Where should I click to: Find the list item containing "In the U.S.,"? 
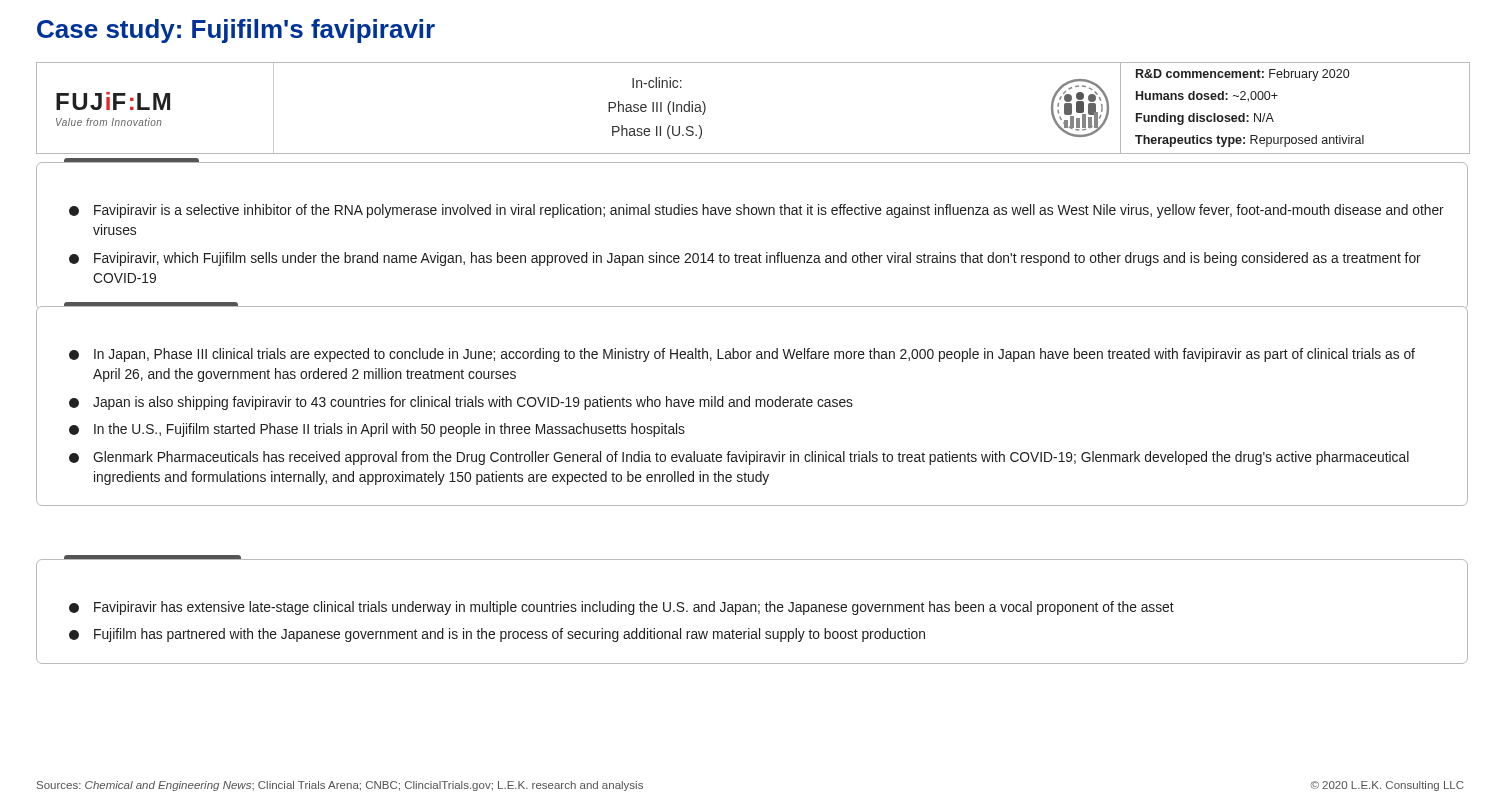377,430
